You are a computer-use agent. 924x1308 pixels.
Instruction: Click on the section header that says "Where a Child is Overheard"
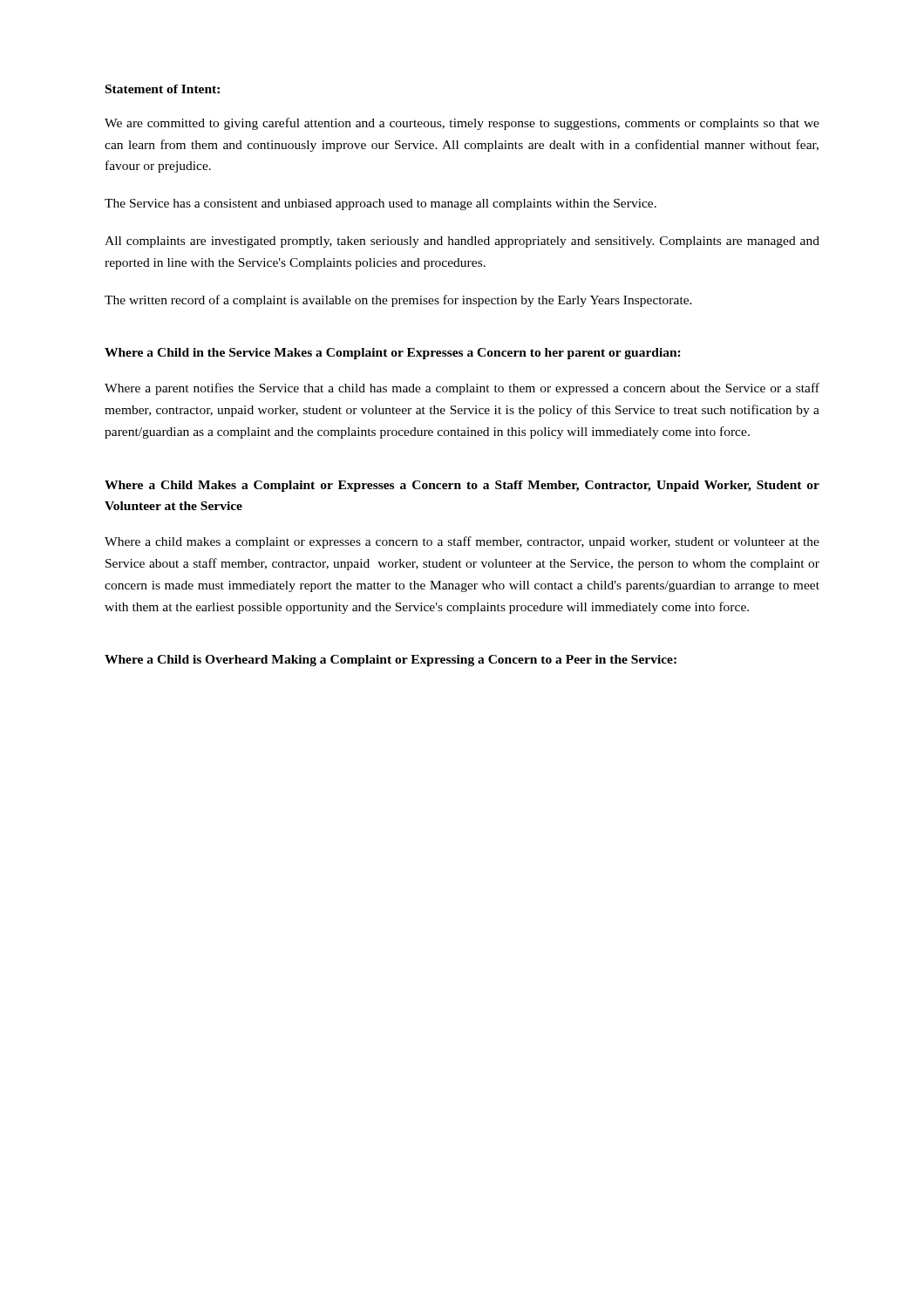click(462, 660)
